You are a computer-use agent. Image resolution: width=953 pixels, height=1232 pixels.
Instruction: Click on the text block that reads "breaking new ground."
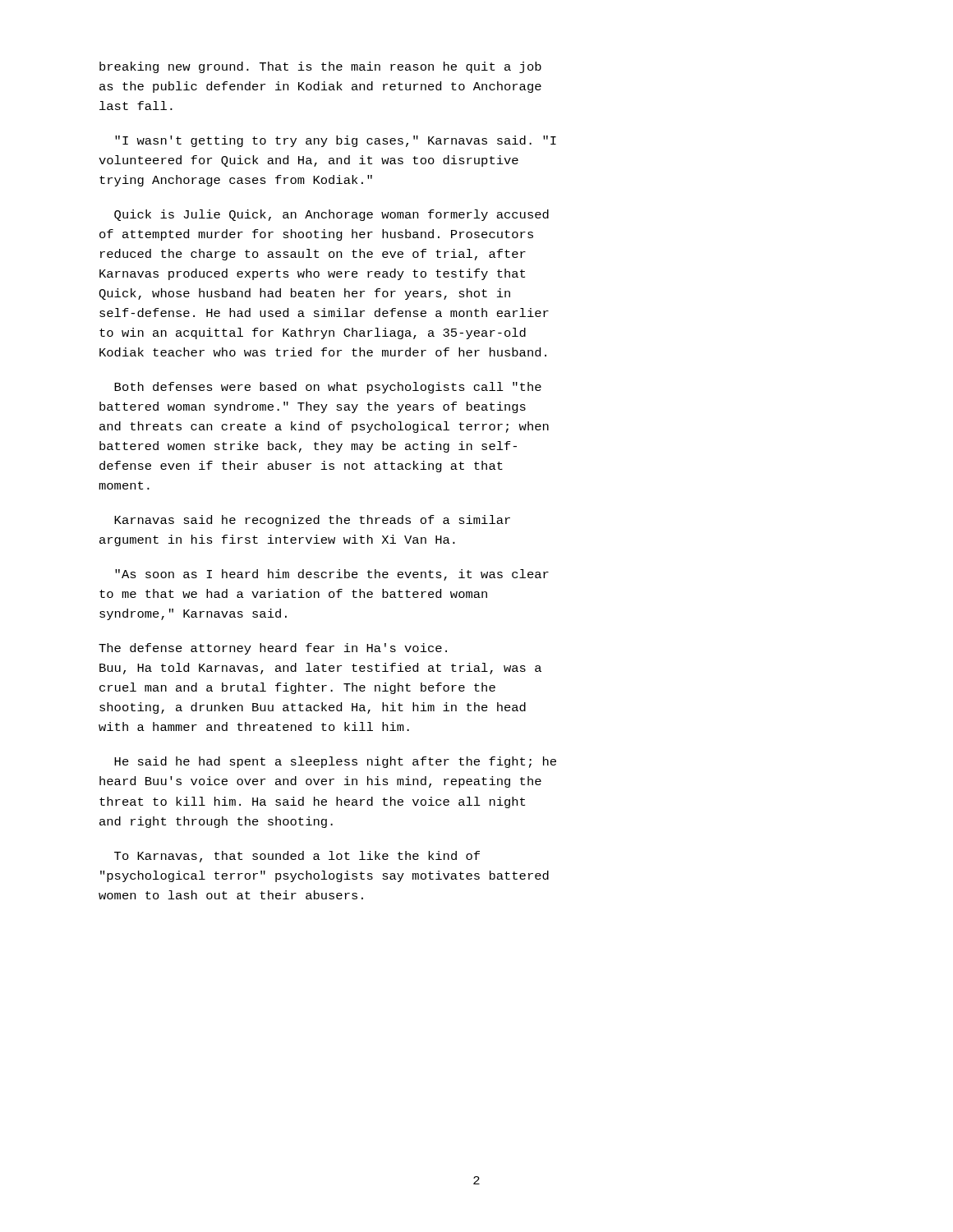click(x=320, y=87)
